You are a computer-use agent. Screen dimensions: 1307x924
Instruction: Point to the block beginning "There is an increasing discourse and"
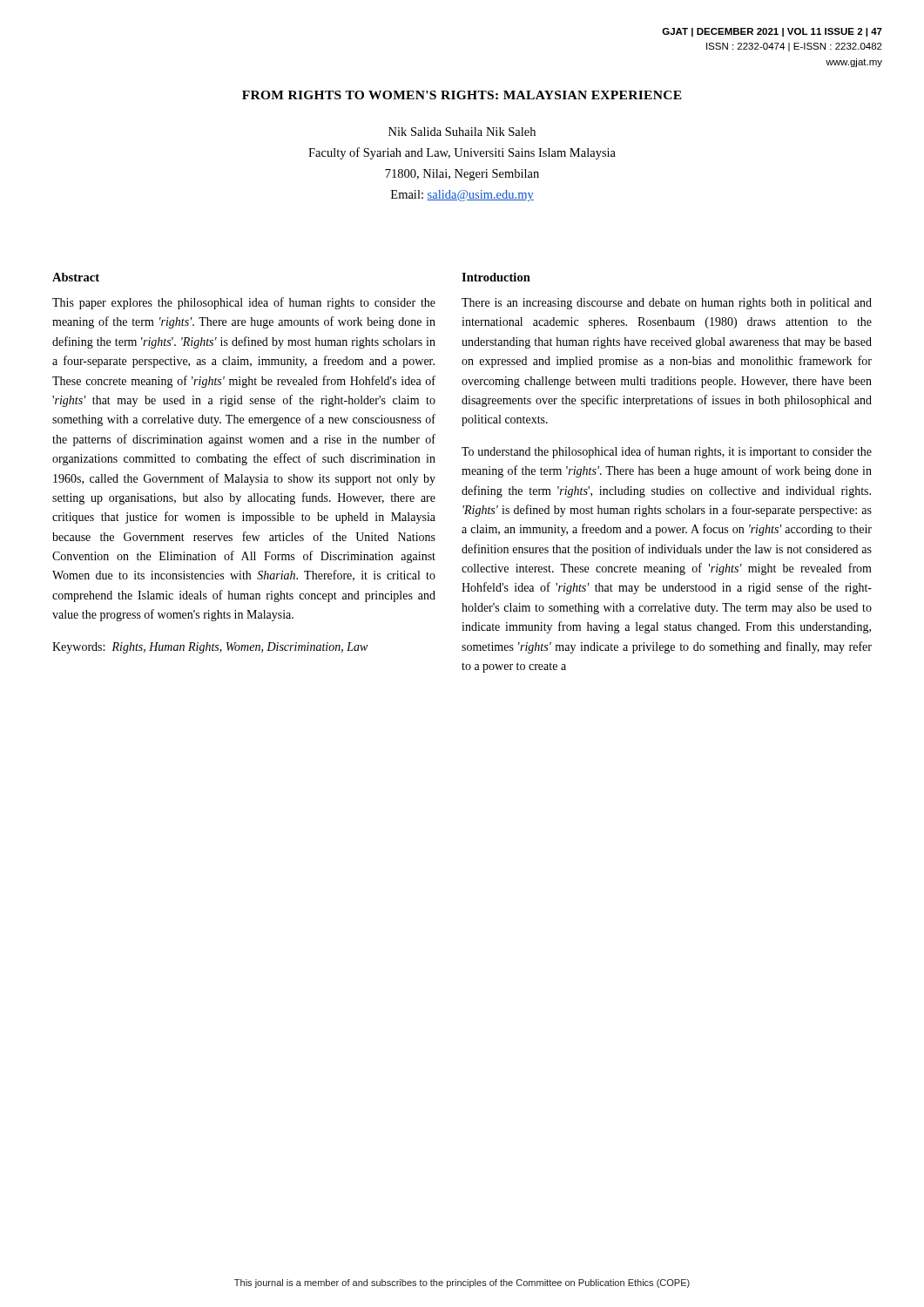point(667,361)
